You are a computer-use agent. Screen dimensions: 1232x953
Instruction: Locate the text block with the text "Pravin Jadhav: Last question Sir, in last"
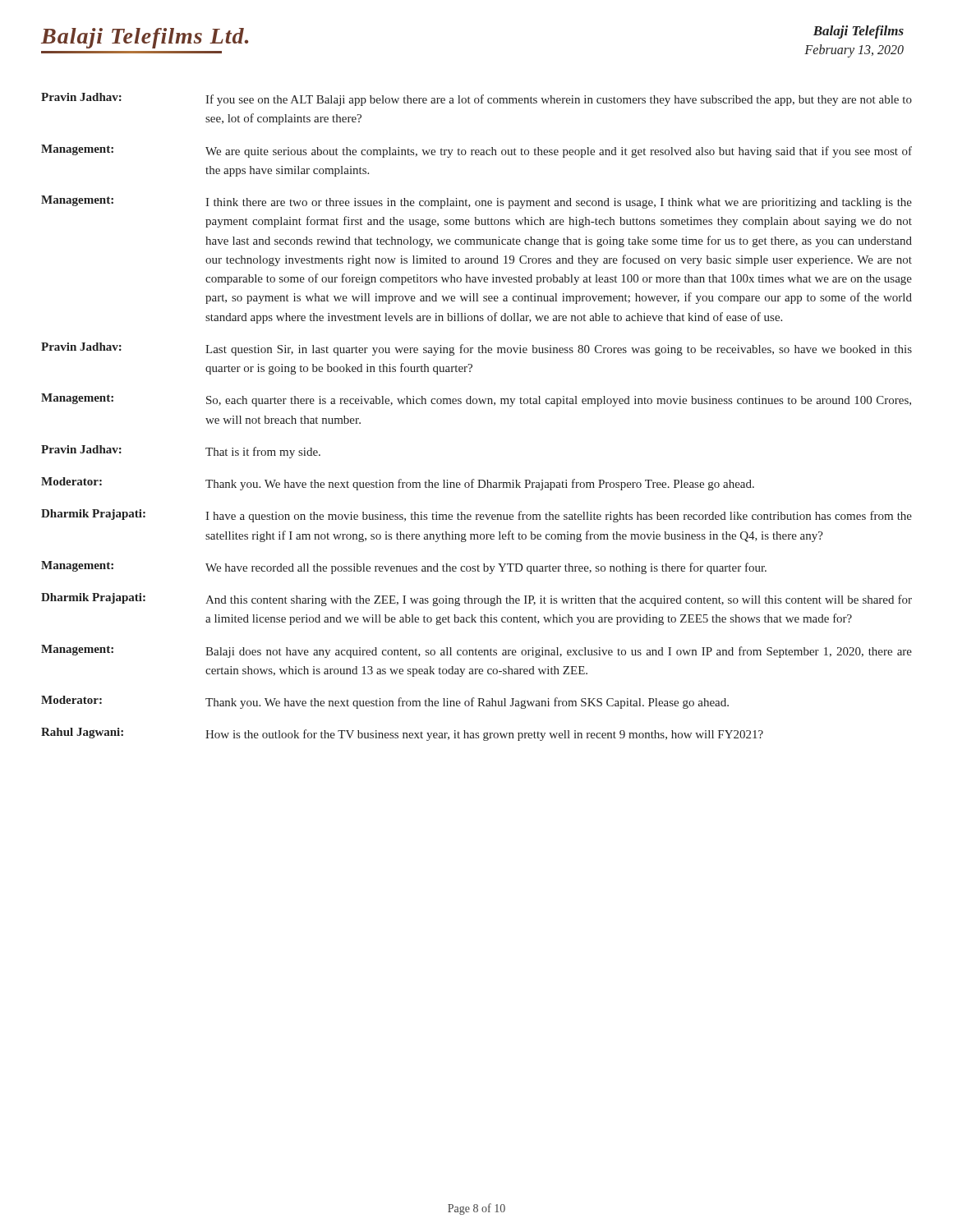pyautogui.click(x=476, y=359)
